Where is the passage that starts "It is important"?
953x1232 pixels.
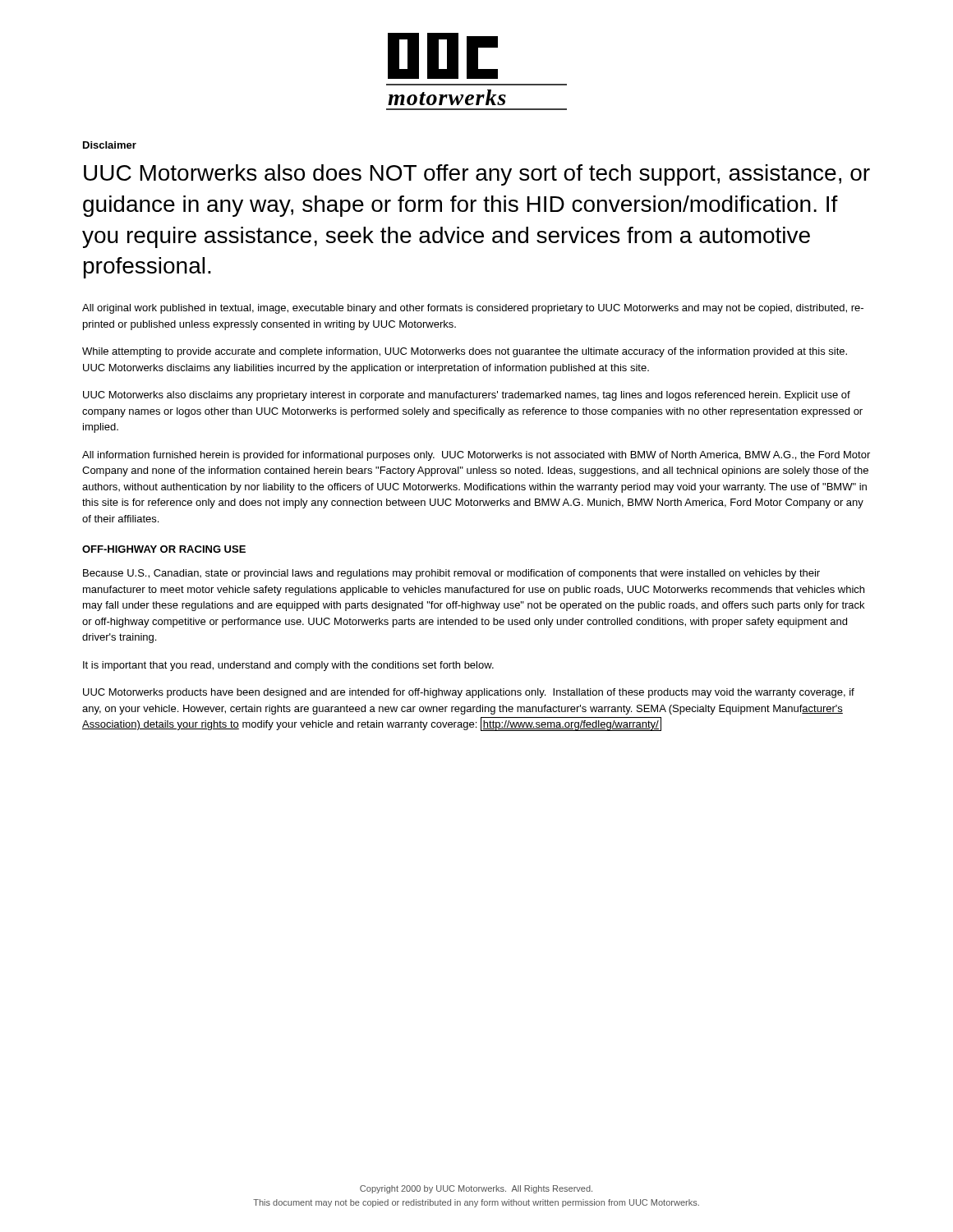tap(288, 665)
